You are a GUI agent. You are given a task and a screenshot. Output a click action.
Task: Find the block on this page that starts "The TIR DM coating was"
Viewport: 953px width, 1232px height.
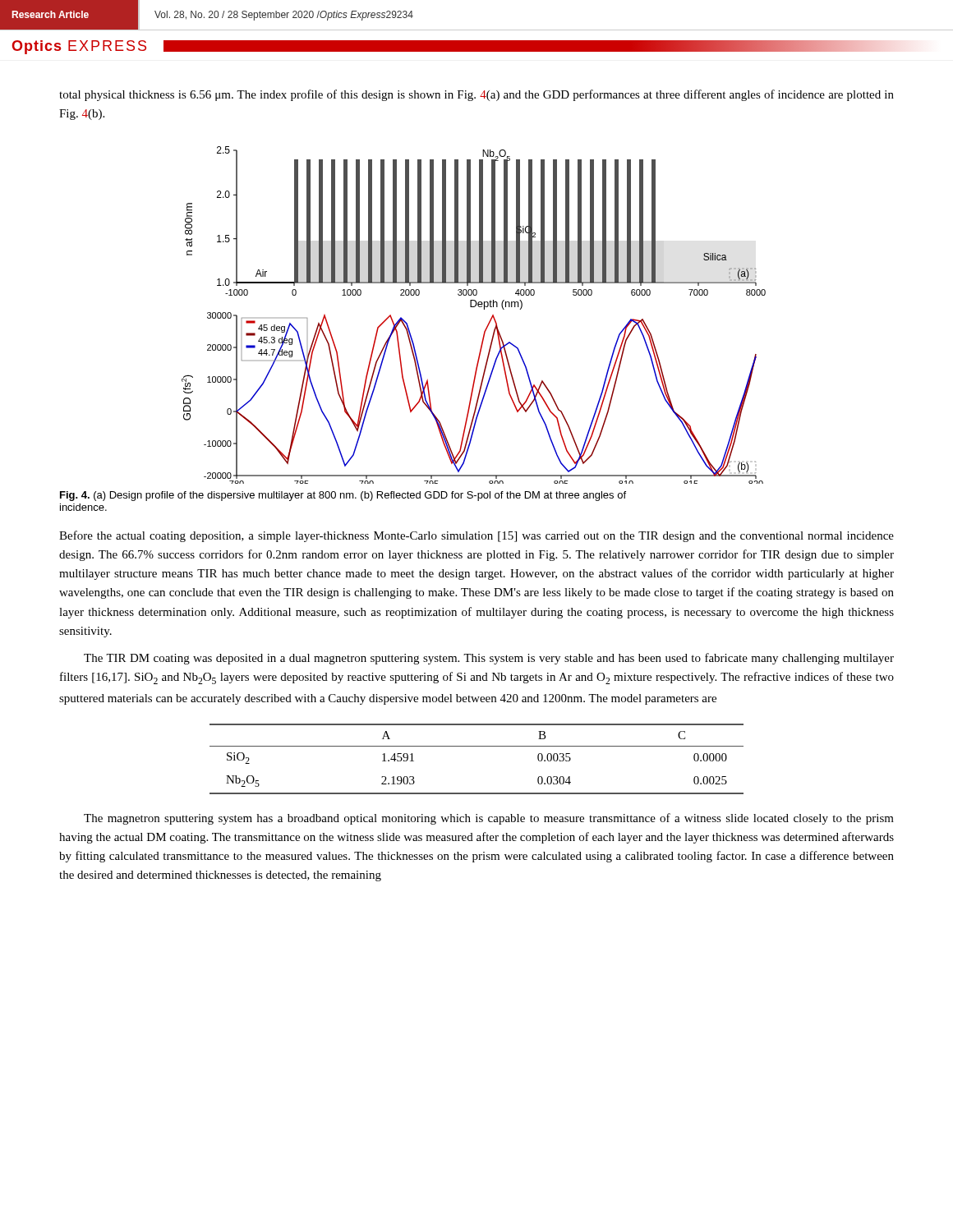click(476, 679)
